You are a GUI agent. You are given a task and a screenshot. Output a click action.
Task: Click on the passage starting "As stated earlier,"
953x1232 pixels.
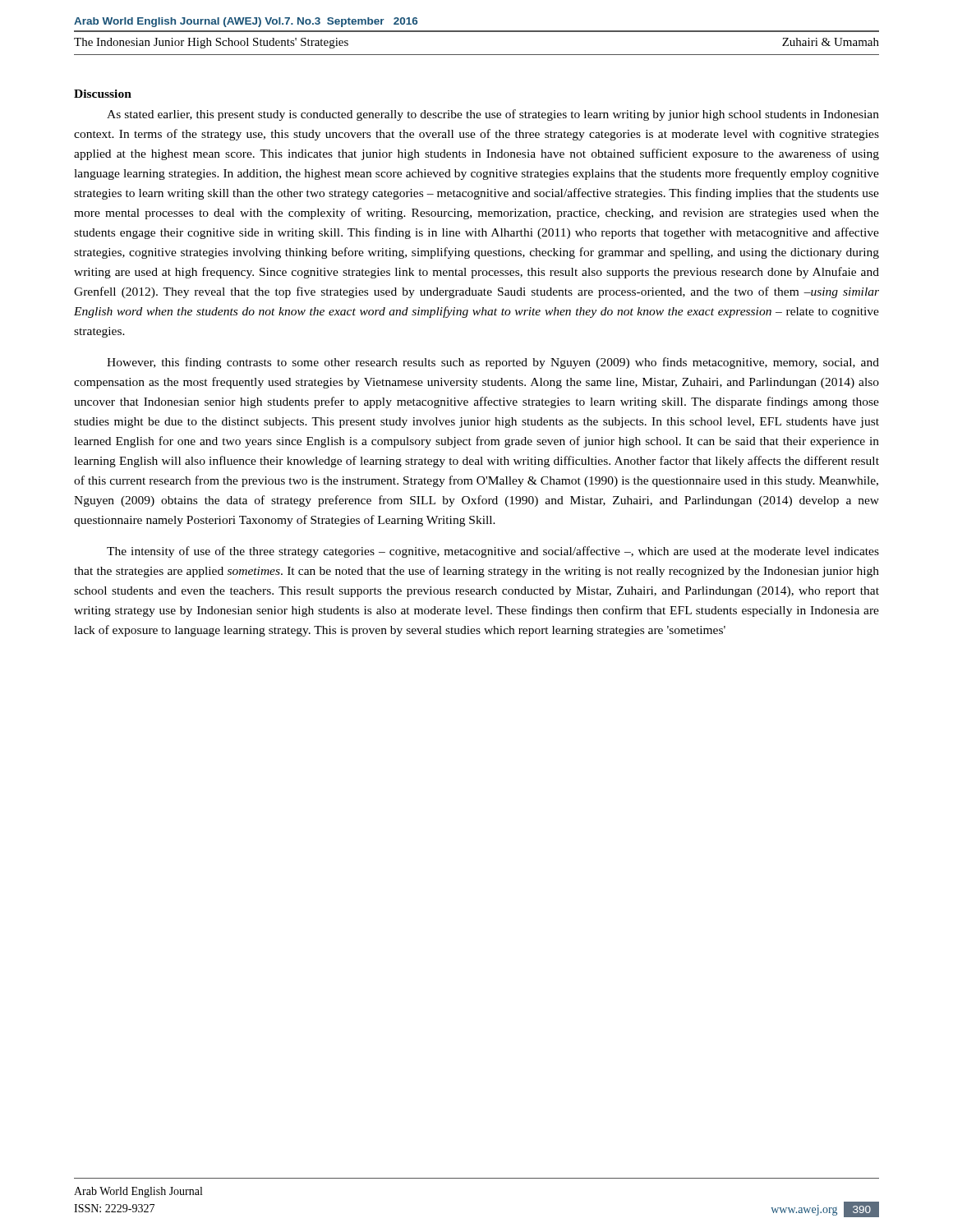[x=476, y=222]
